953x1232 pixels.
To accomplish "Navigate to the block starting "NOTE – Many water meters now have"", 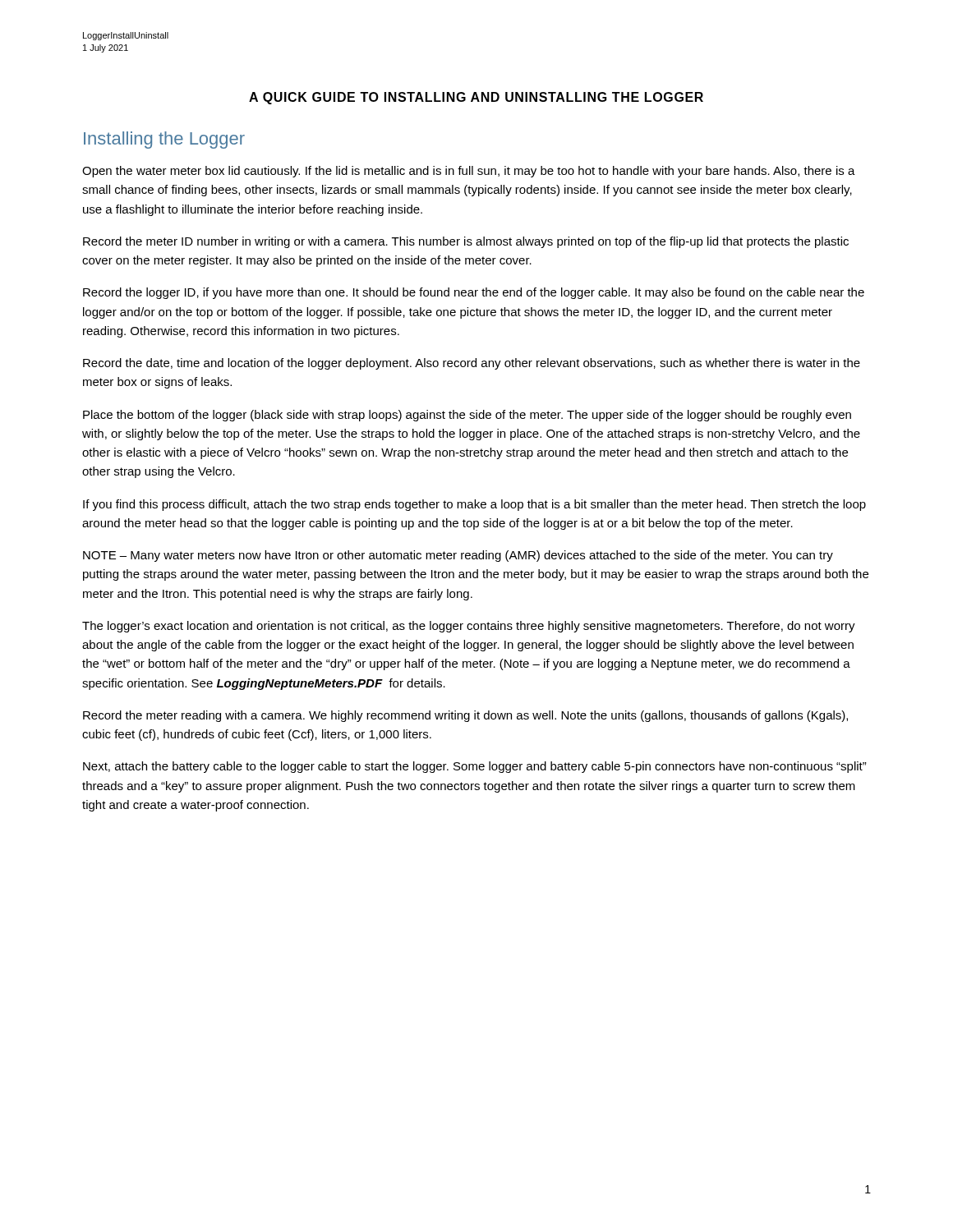I will click(x=476, y=574).
